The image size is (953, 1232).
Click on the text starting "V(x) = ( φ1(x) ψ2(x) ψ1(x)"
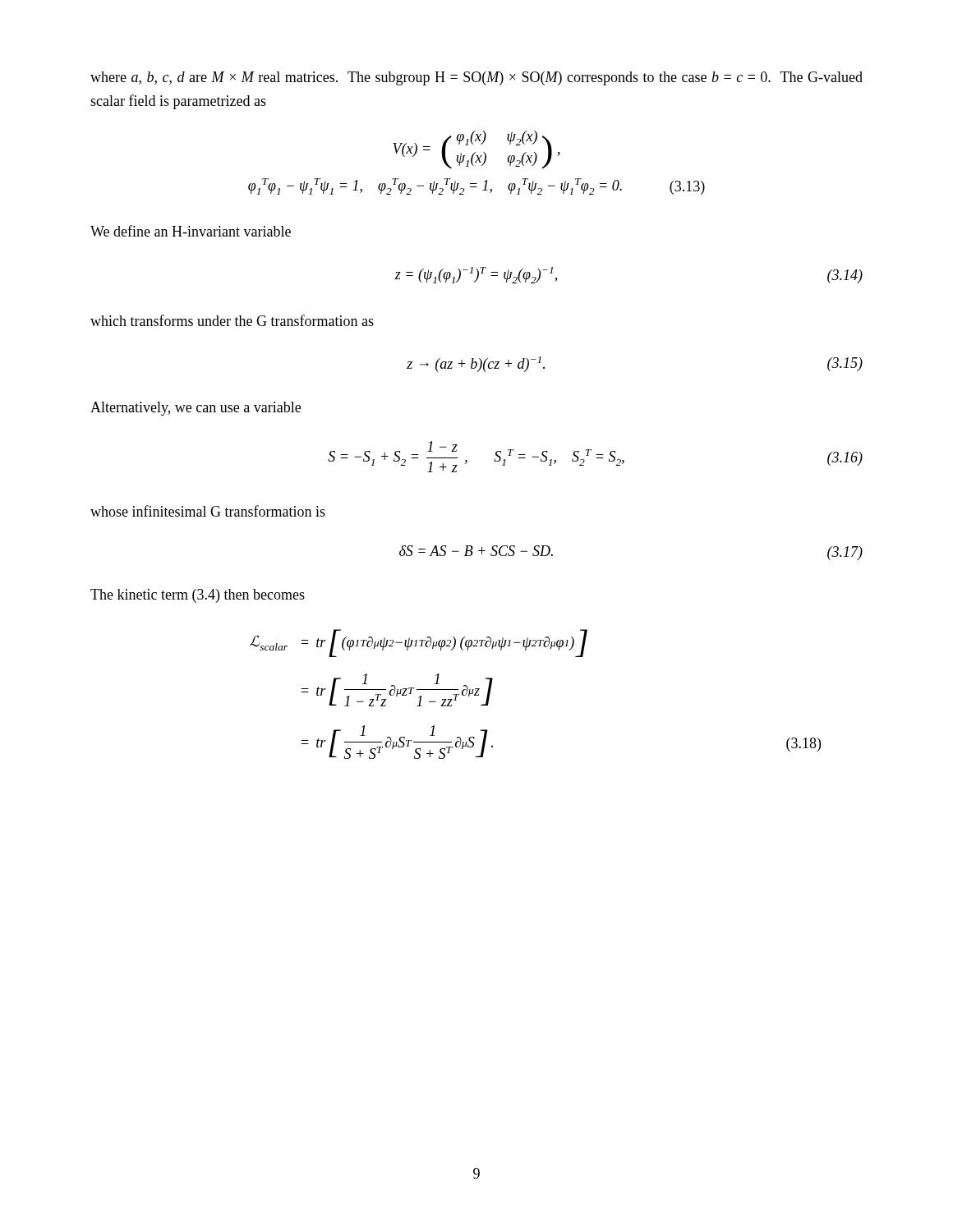point(476,163)
